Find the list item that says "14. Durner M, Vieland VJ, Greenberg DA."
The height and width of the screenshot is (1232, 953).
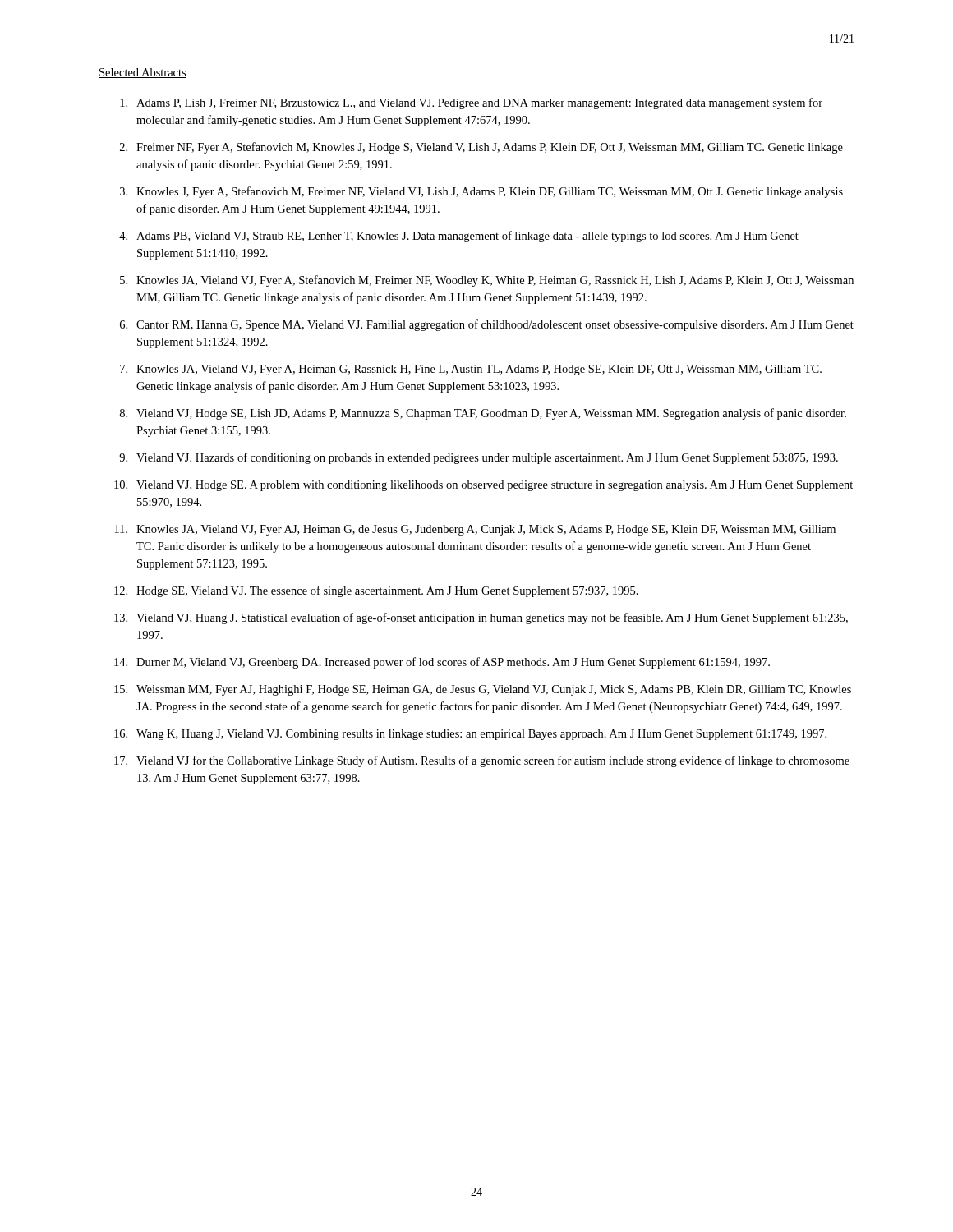476,663
